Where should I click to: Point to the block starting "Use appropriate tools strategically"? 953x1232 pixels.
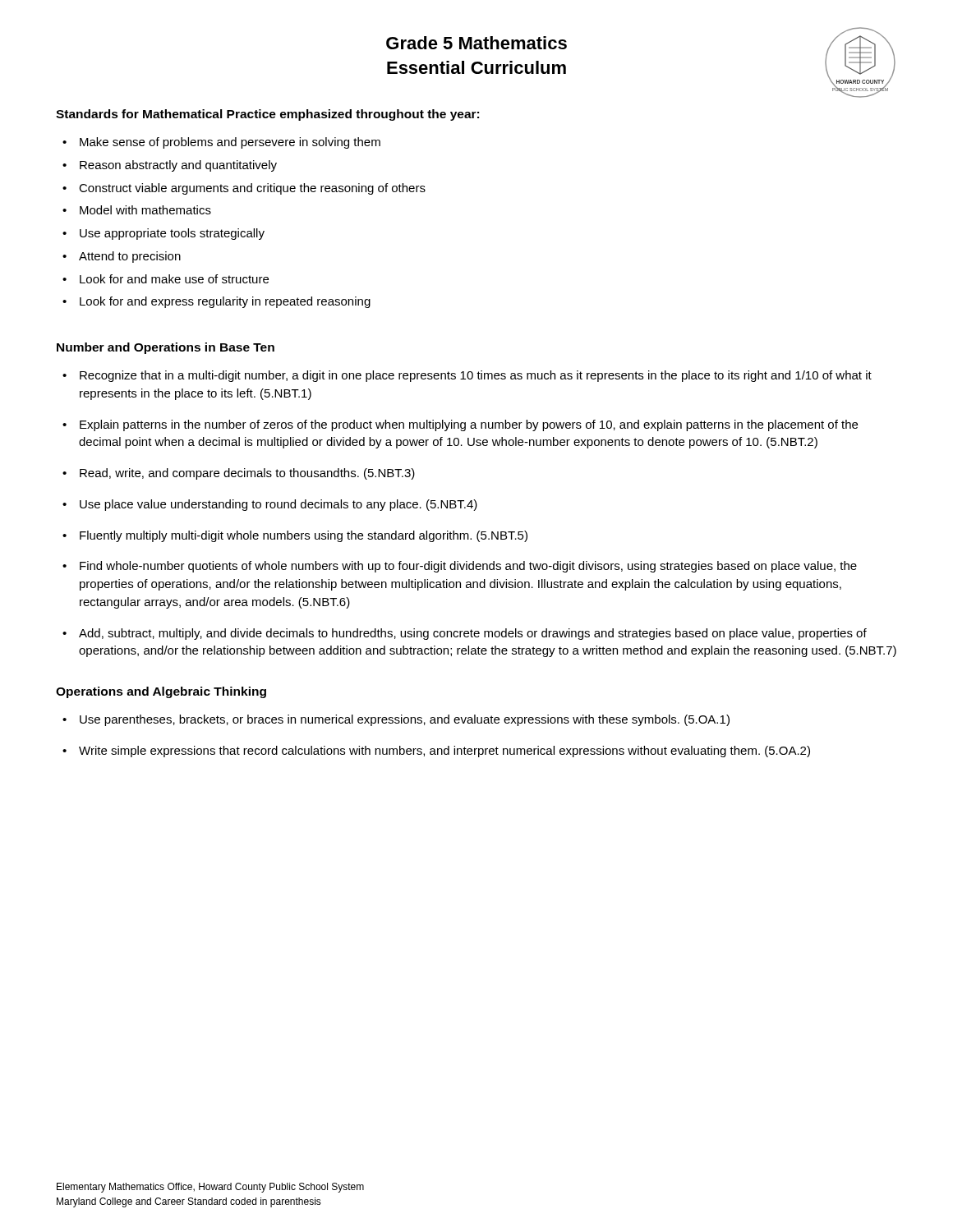click(x=172, y=233)
